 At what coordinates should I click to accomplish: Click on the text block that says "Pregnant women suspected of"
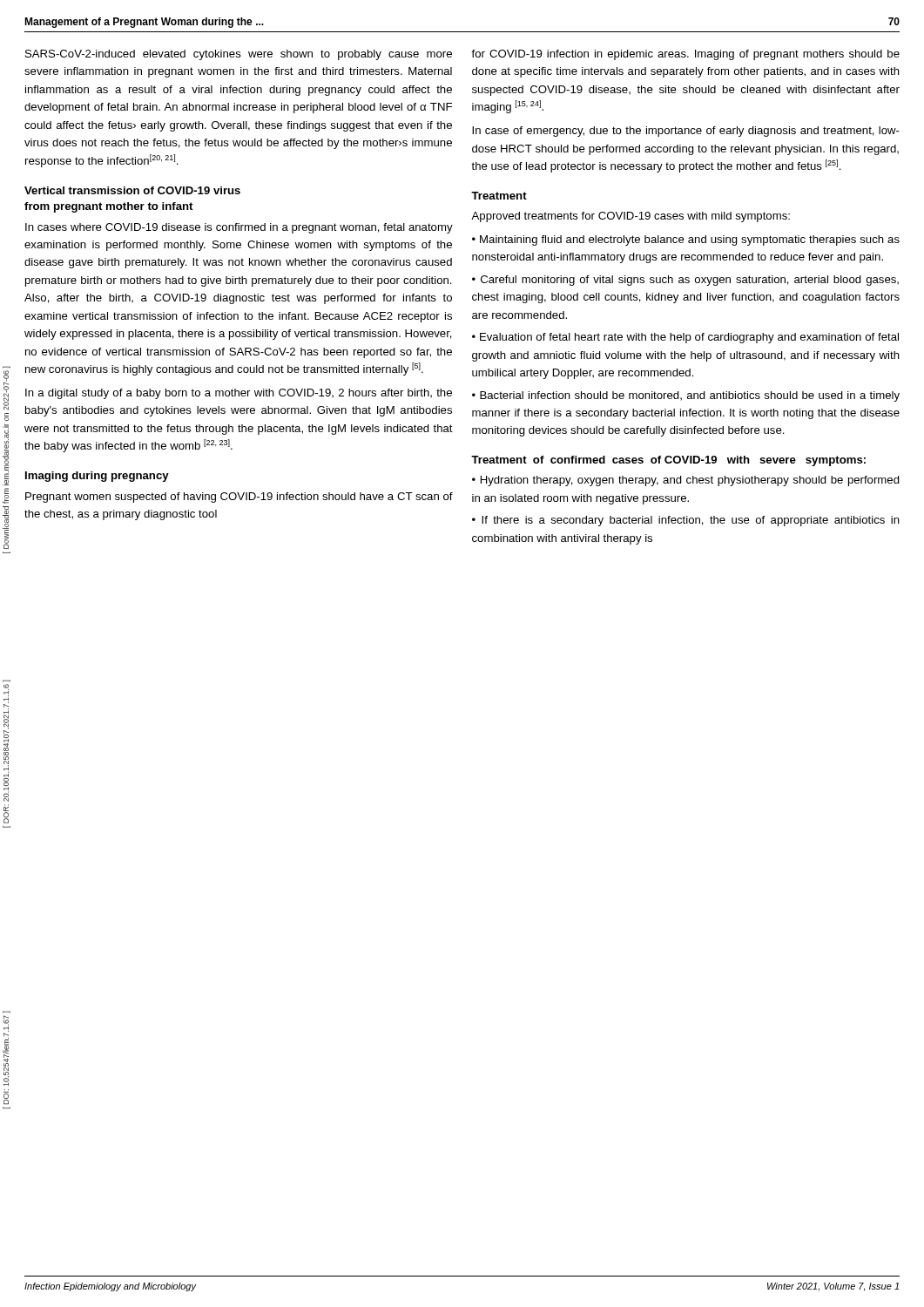point(238,505)
